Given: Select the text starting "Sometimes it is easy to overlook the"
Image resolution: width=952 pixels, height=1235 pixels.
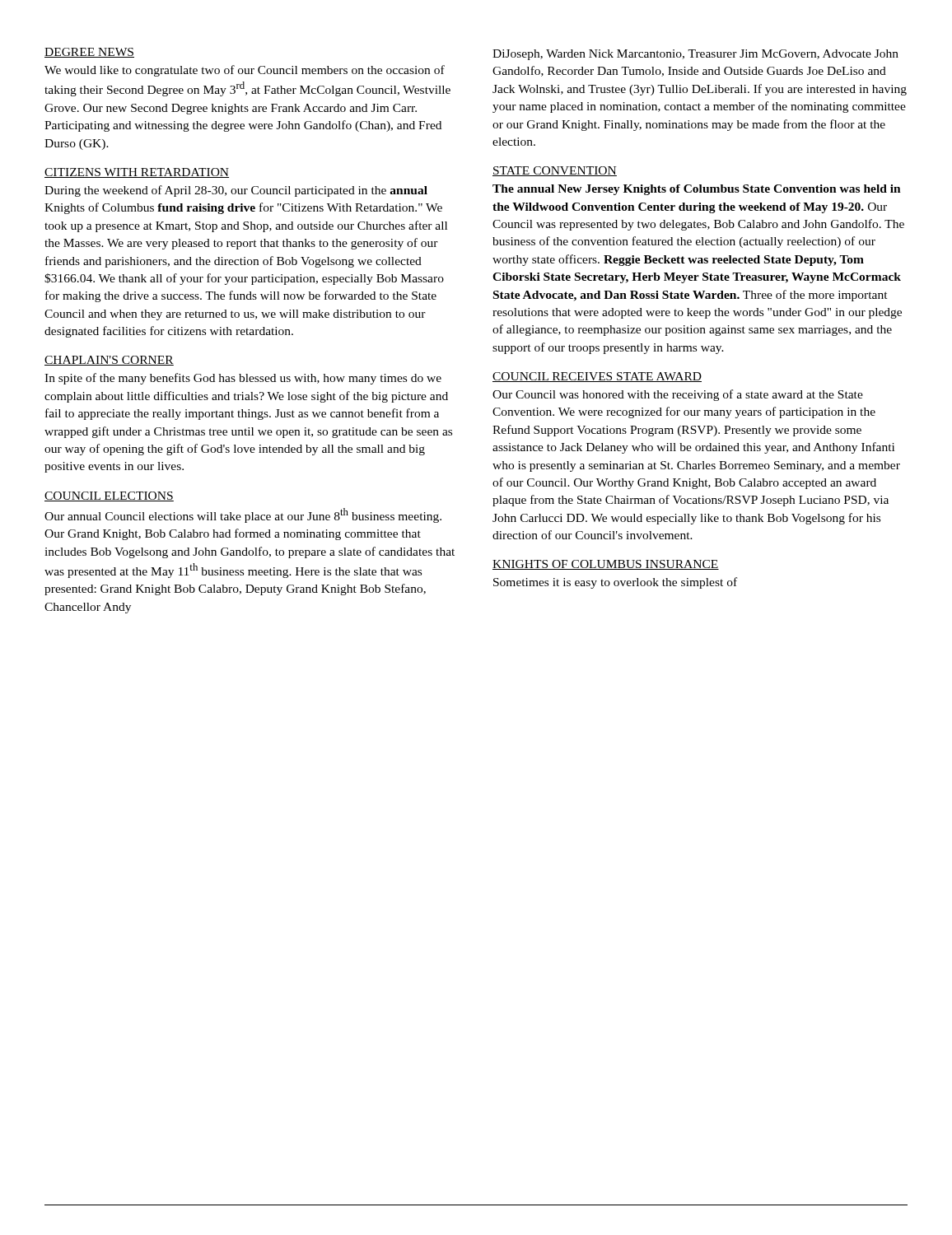Looking at the screenshot, I should 615,582.
